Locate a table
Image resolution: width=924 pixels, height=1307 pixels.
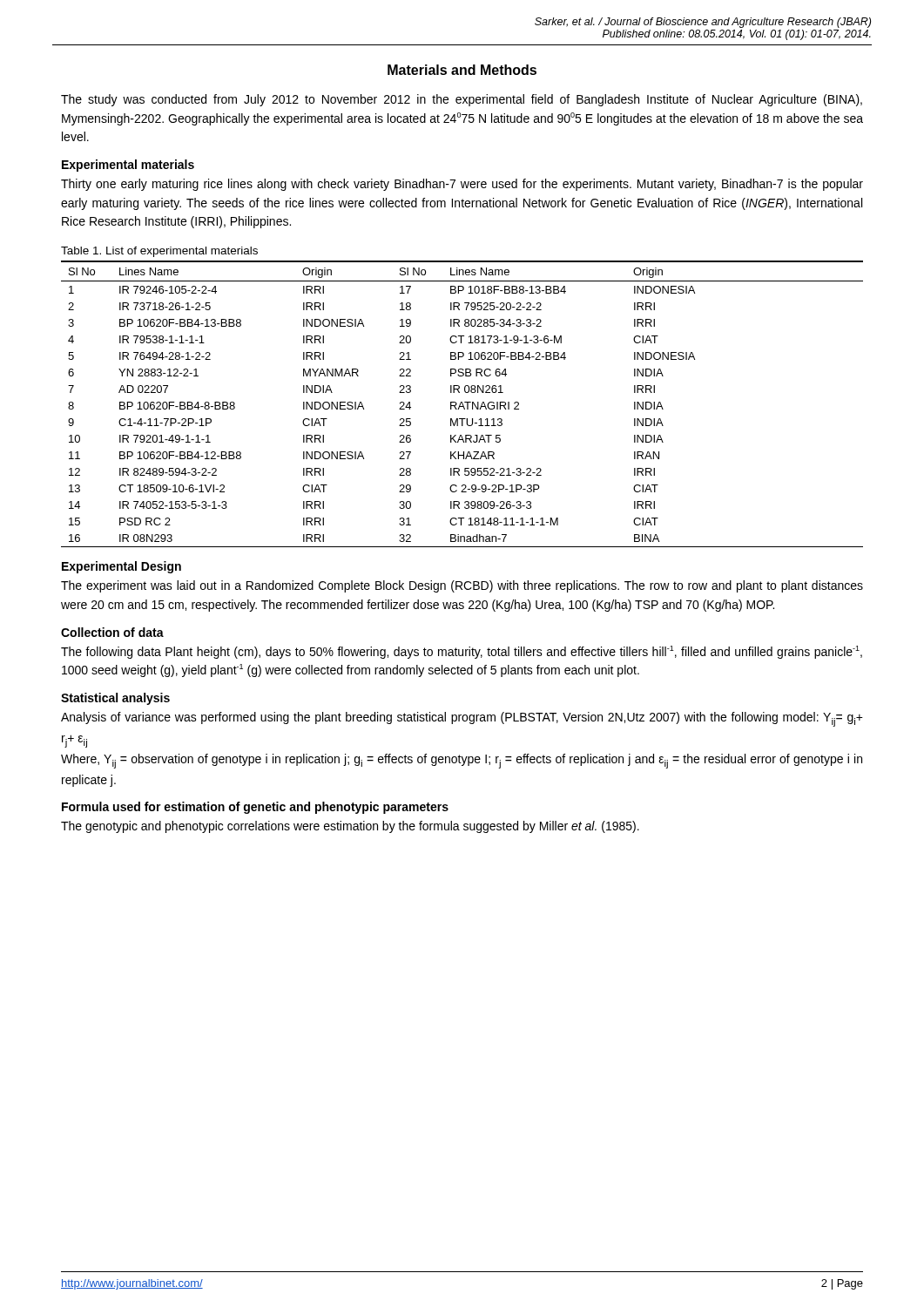tap(462, 404)
